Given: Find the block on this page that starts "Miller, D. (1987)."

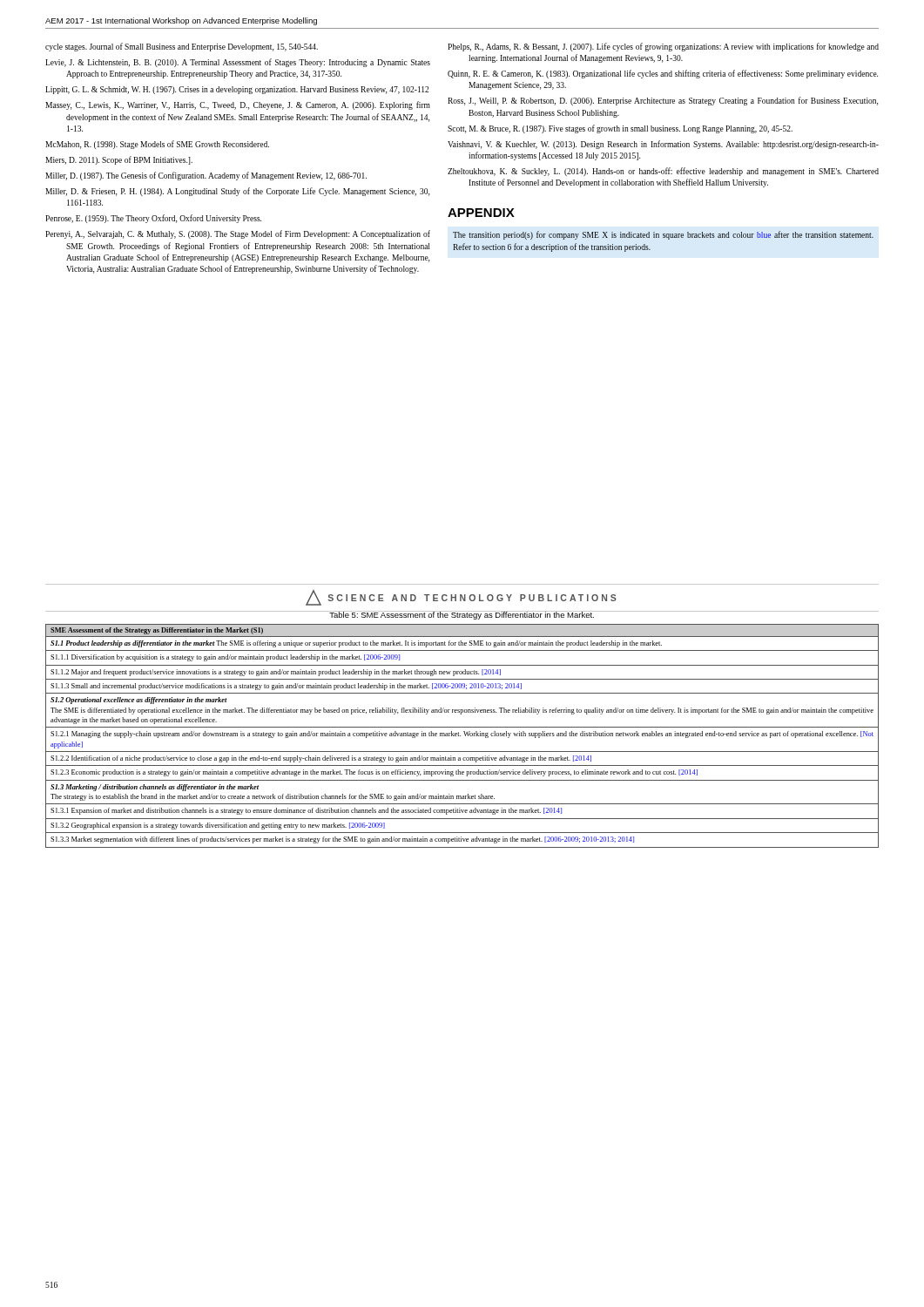Looking at the screenshot, I should click(206, 176).
